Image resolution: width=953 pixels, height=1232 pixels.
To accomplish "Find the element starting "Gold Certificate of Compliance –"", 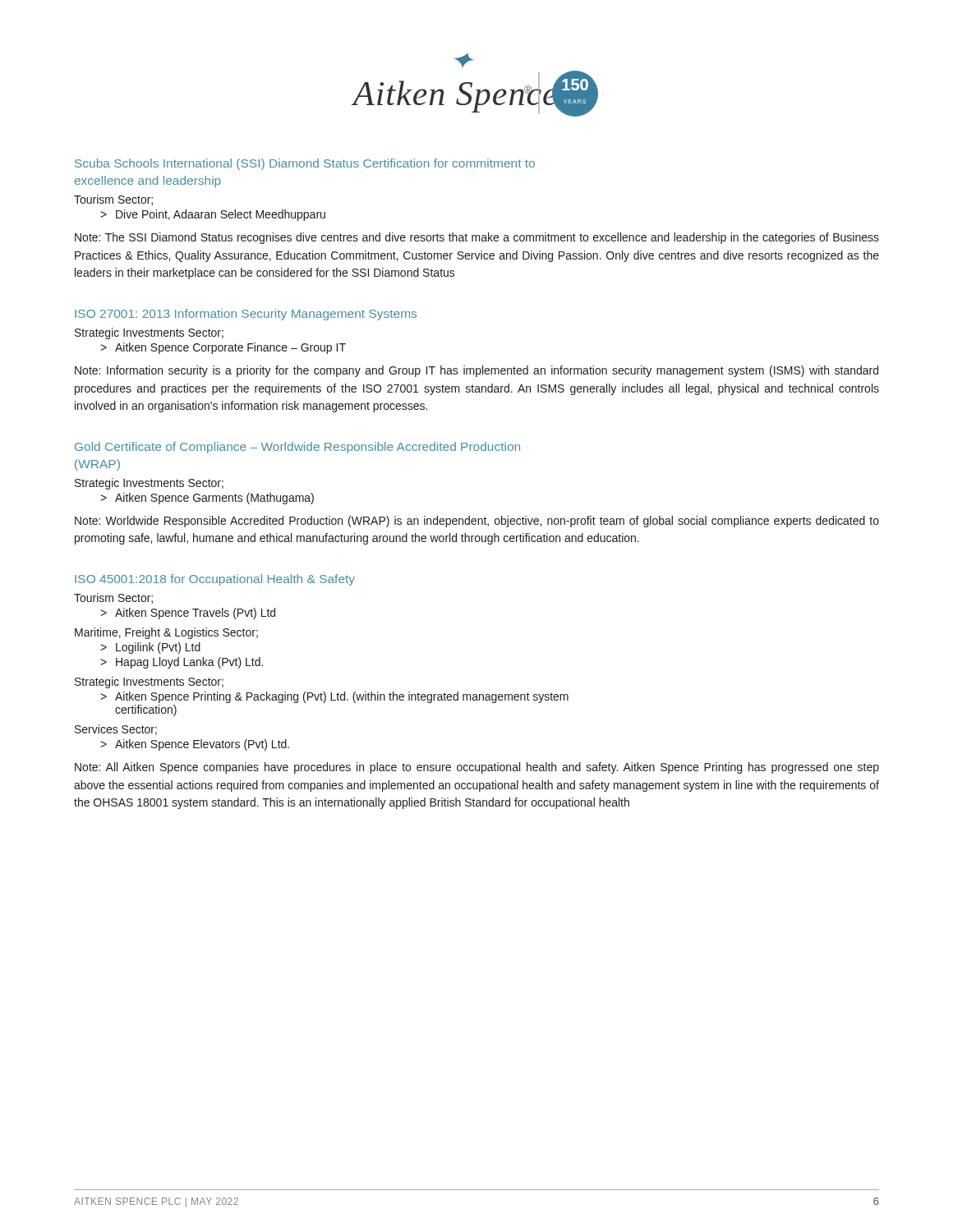I will [x=297, y=455].
